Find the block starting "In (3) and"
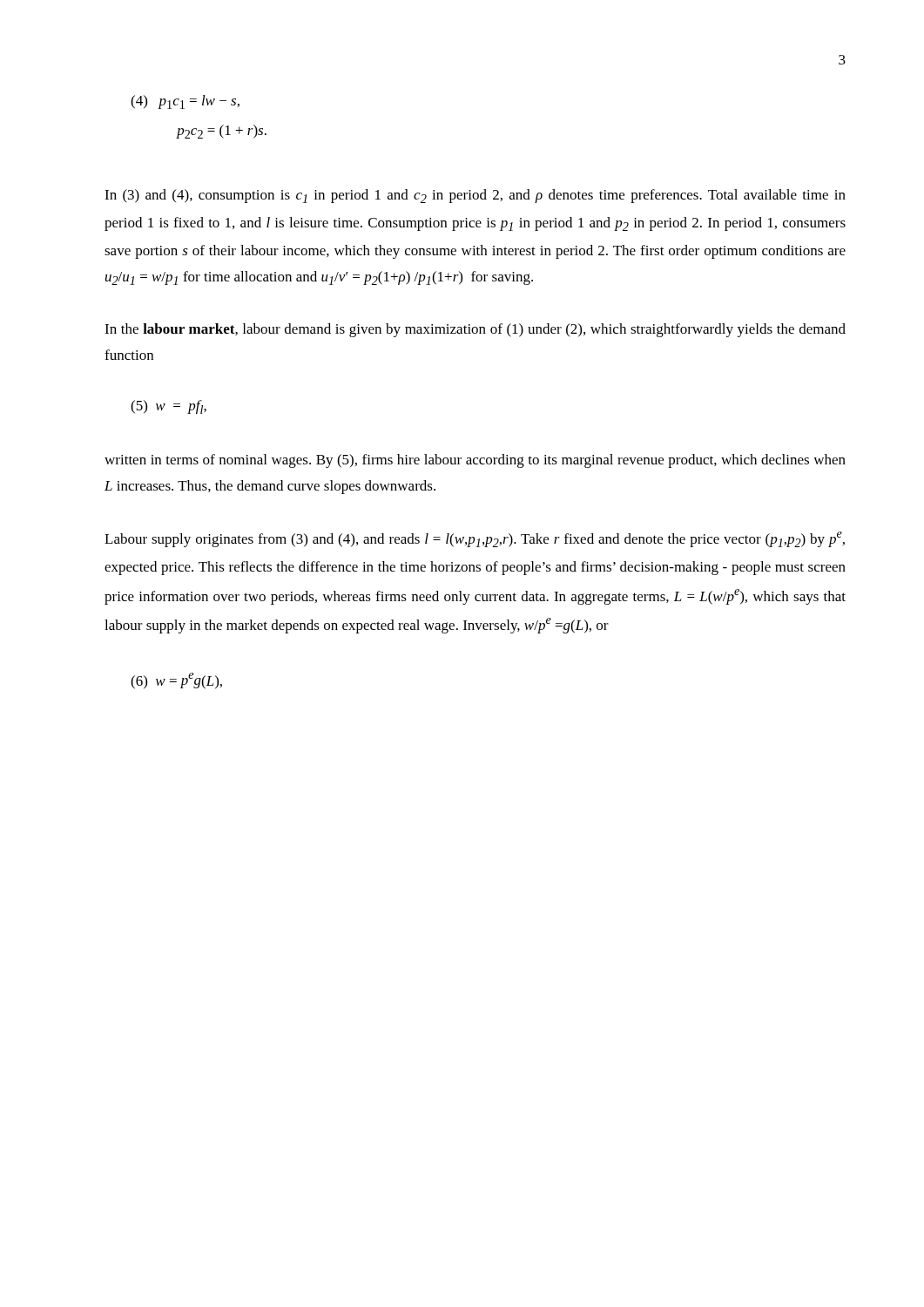Screen dimensions: 1307x924 [x=475, y=237]
